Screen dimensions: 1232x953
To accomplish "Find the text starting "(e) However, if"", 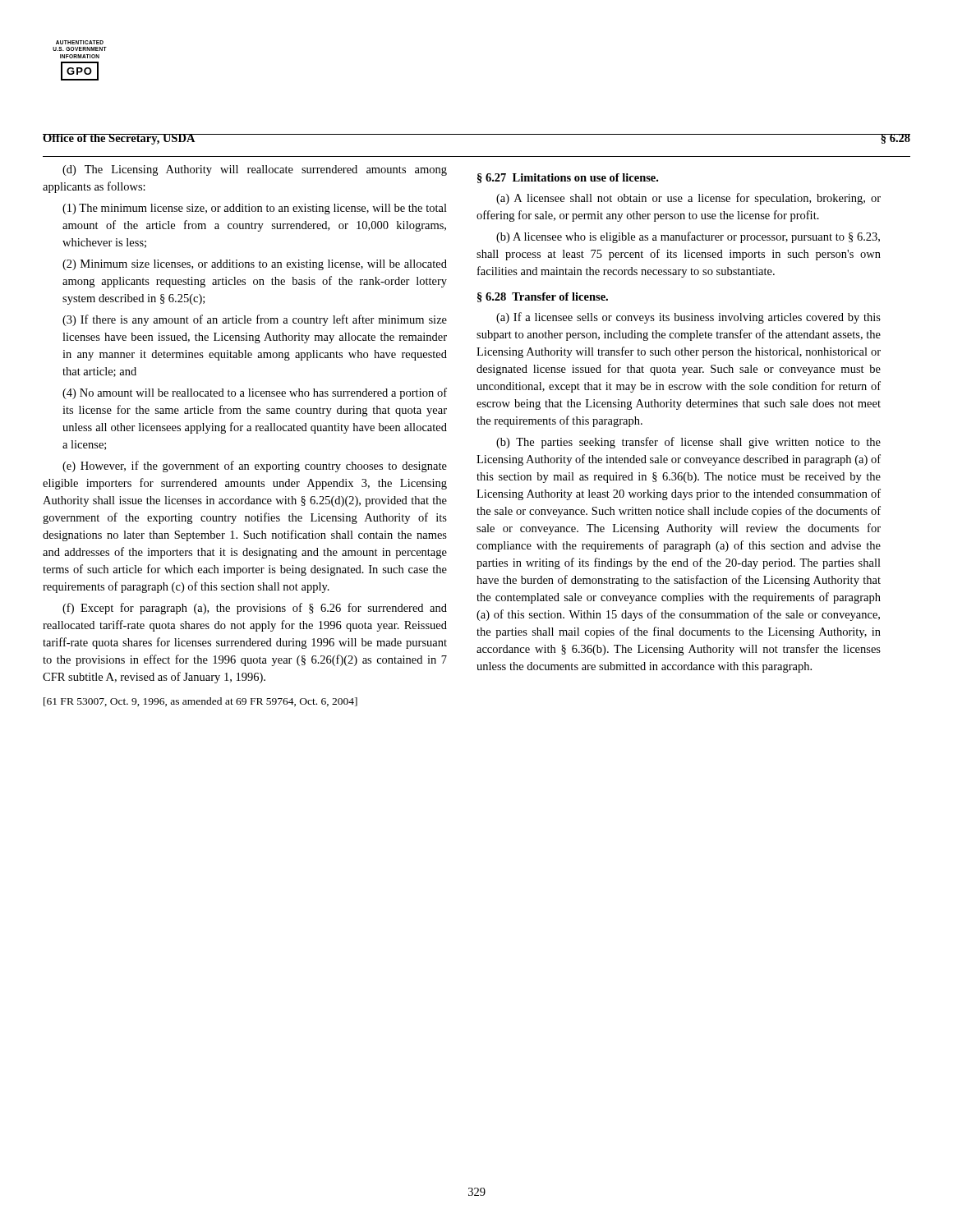I will pyautogui.click(x=245, y=527).
